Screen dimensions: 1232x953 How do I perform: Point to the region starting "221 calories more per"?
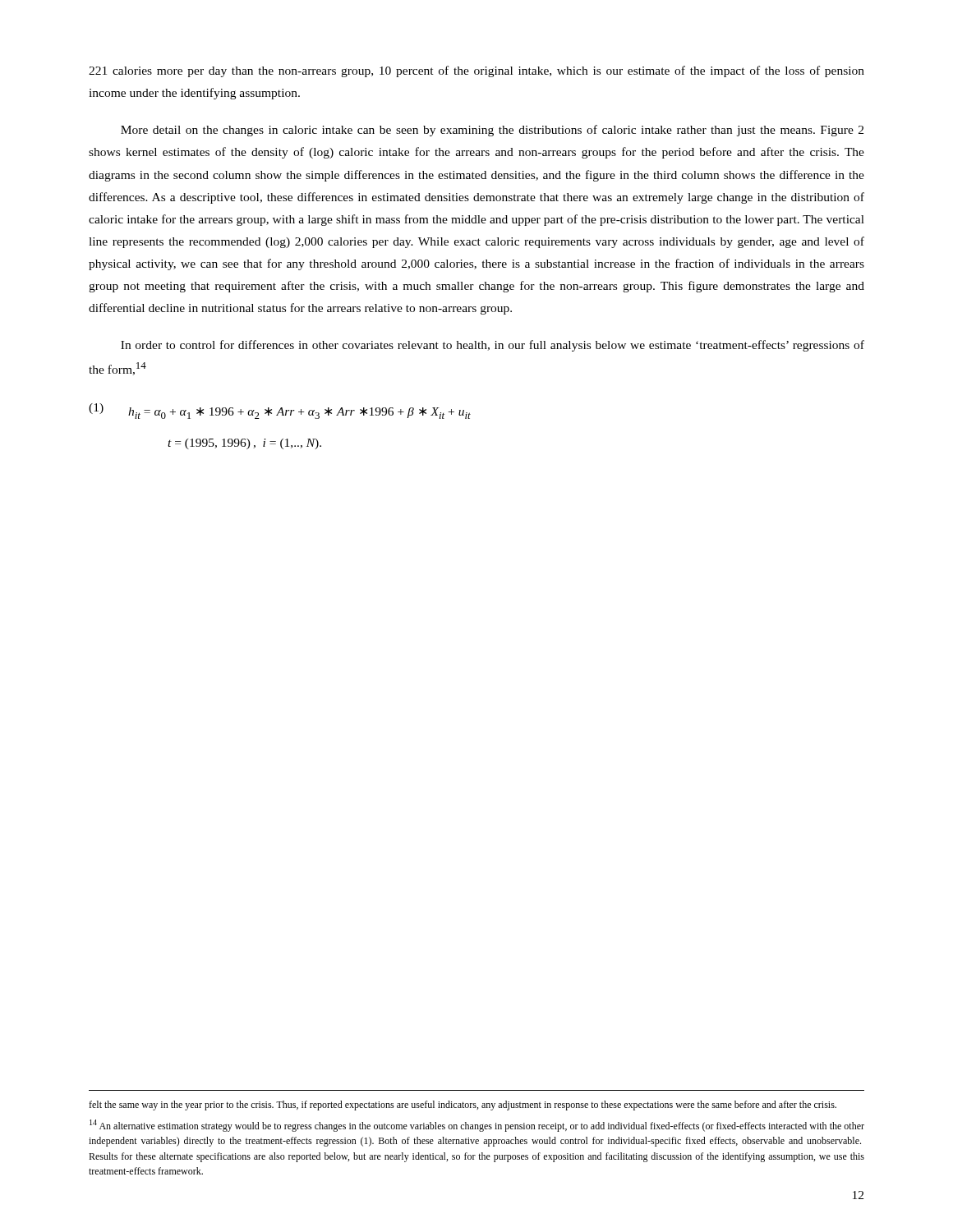(x=476, y=81)
